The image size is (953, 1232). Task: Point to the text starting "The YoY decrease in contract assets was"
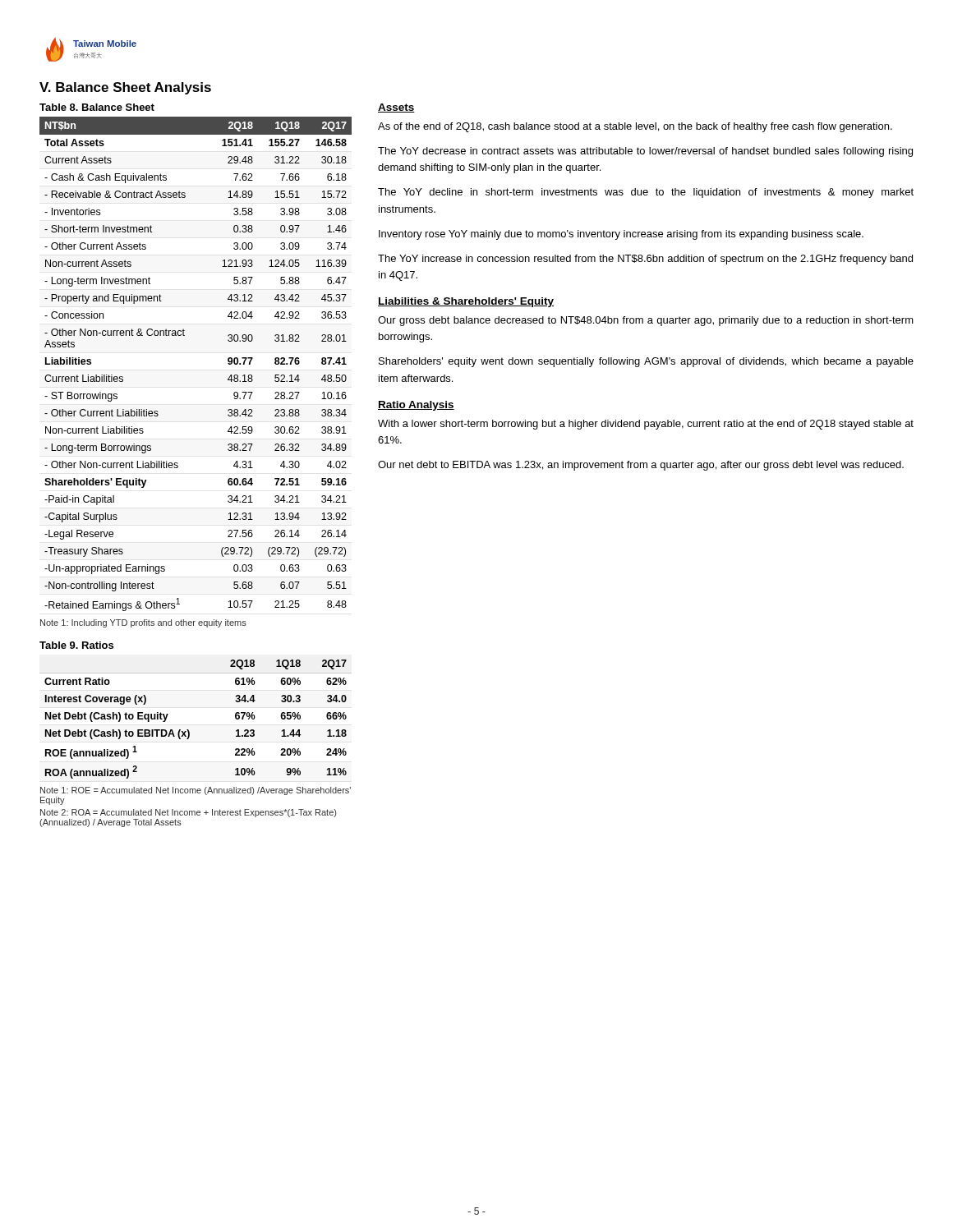coord(646,159)
